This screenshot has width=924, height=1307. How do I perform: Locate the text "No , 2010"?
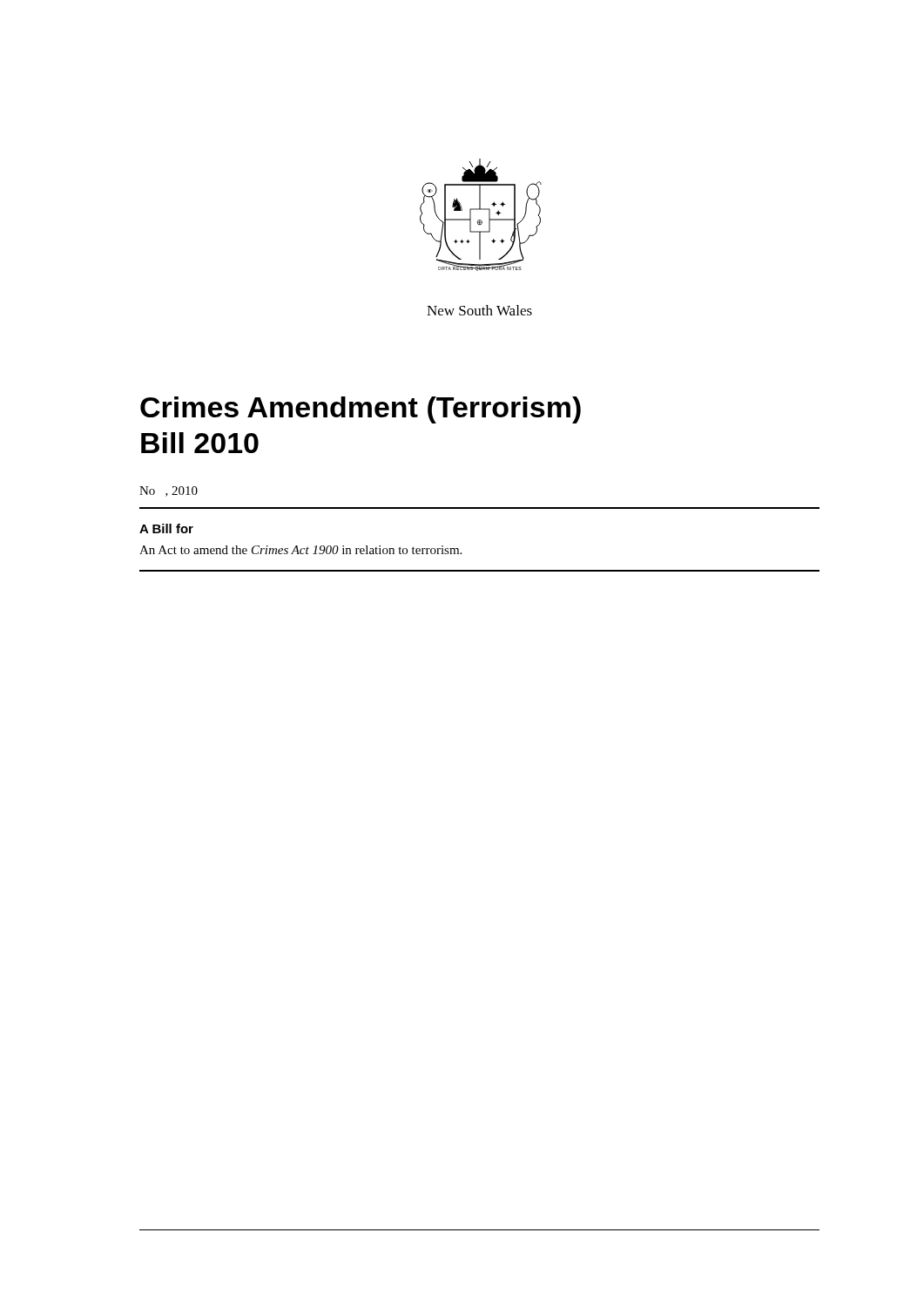pyautogui.click(x=169, y=490)
